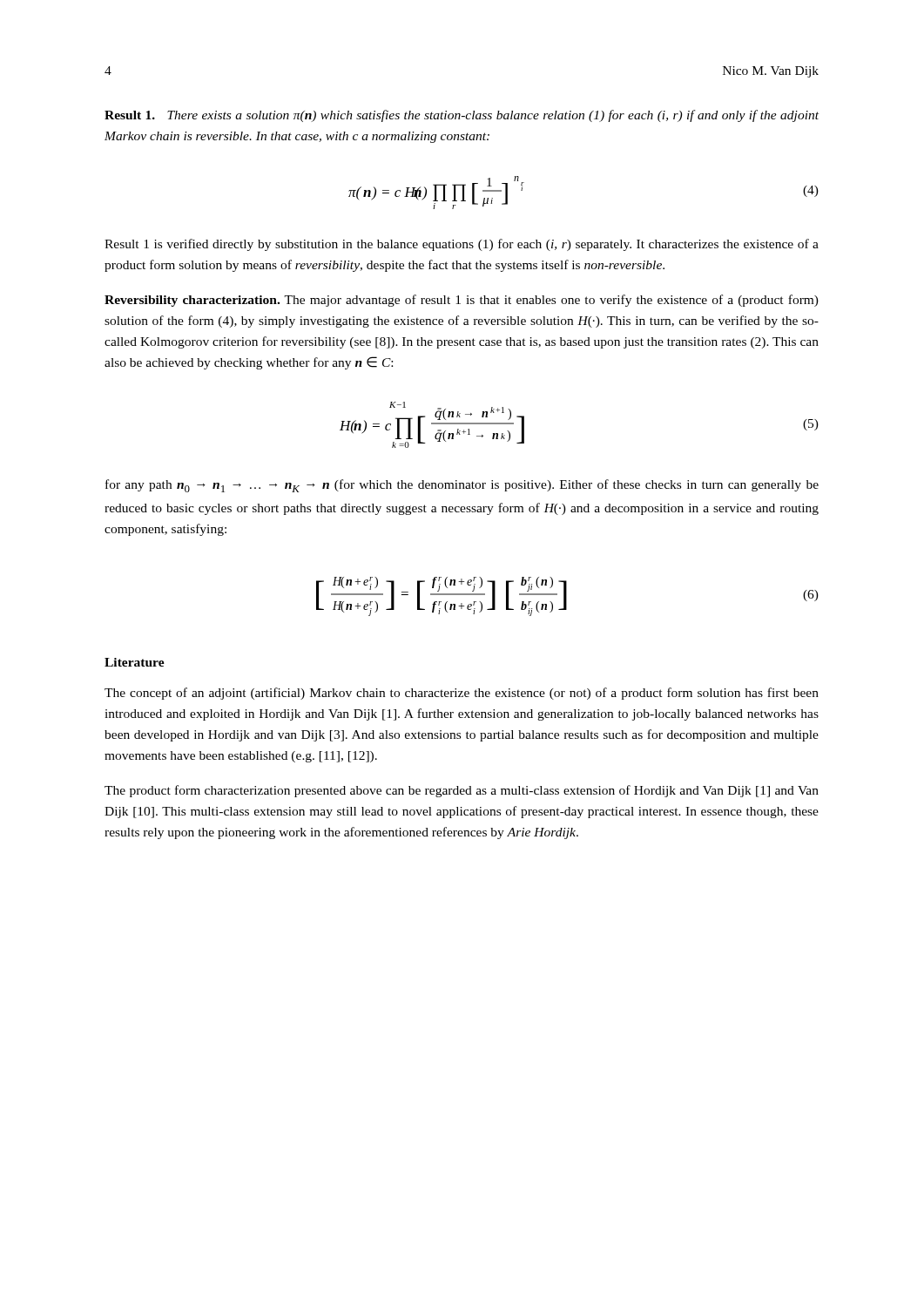Click on the formula with the text "π( n ) = c H( n"

click(436, 192)
